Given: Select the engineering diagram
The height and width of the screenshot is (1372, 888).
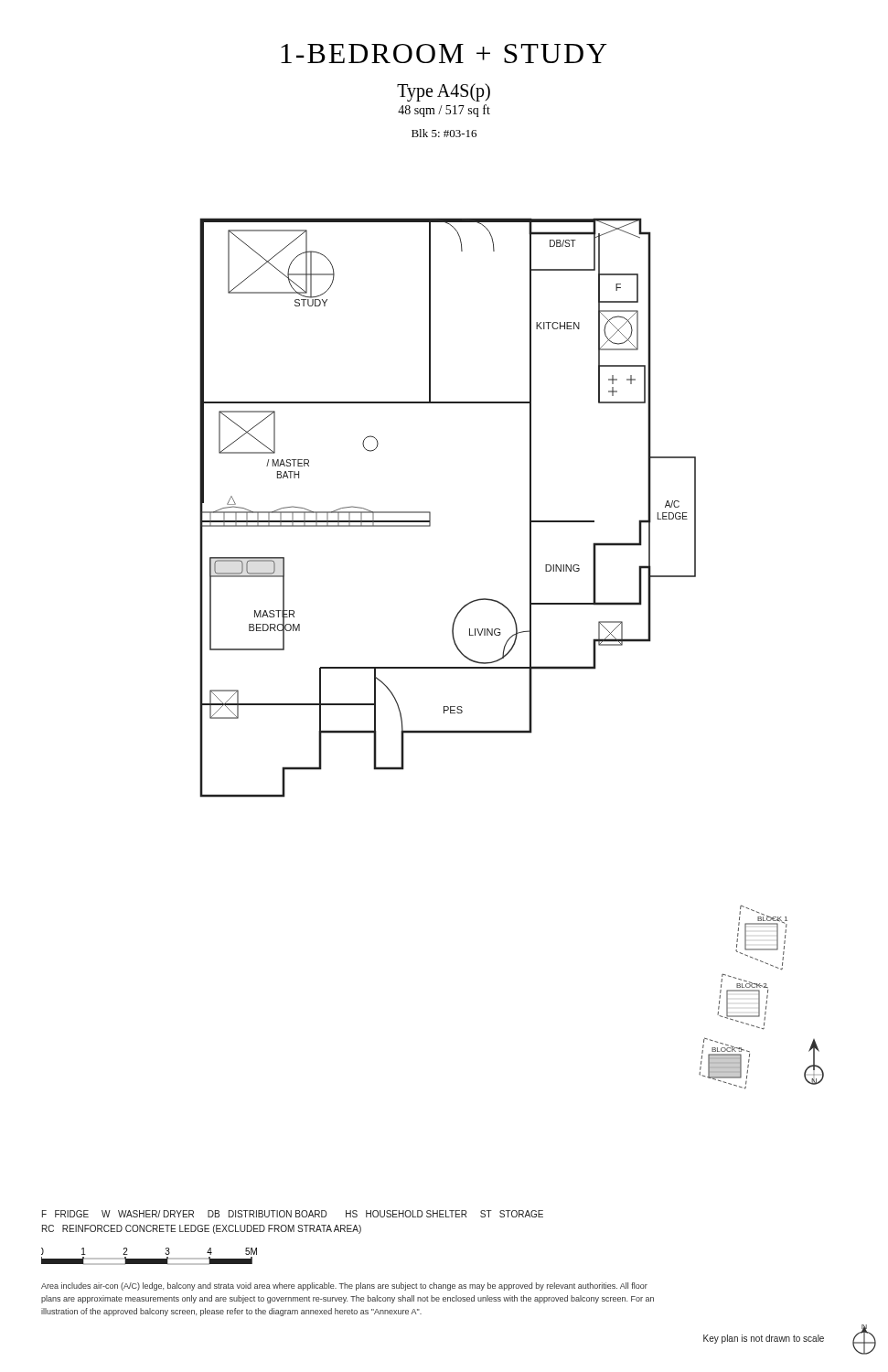Looking at the screenshot, I should pyautogui.click(x=402, y=503).
